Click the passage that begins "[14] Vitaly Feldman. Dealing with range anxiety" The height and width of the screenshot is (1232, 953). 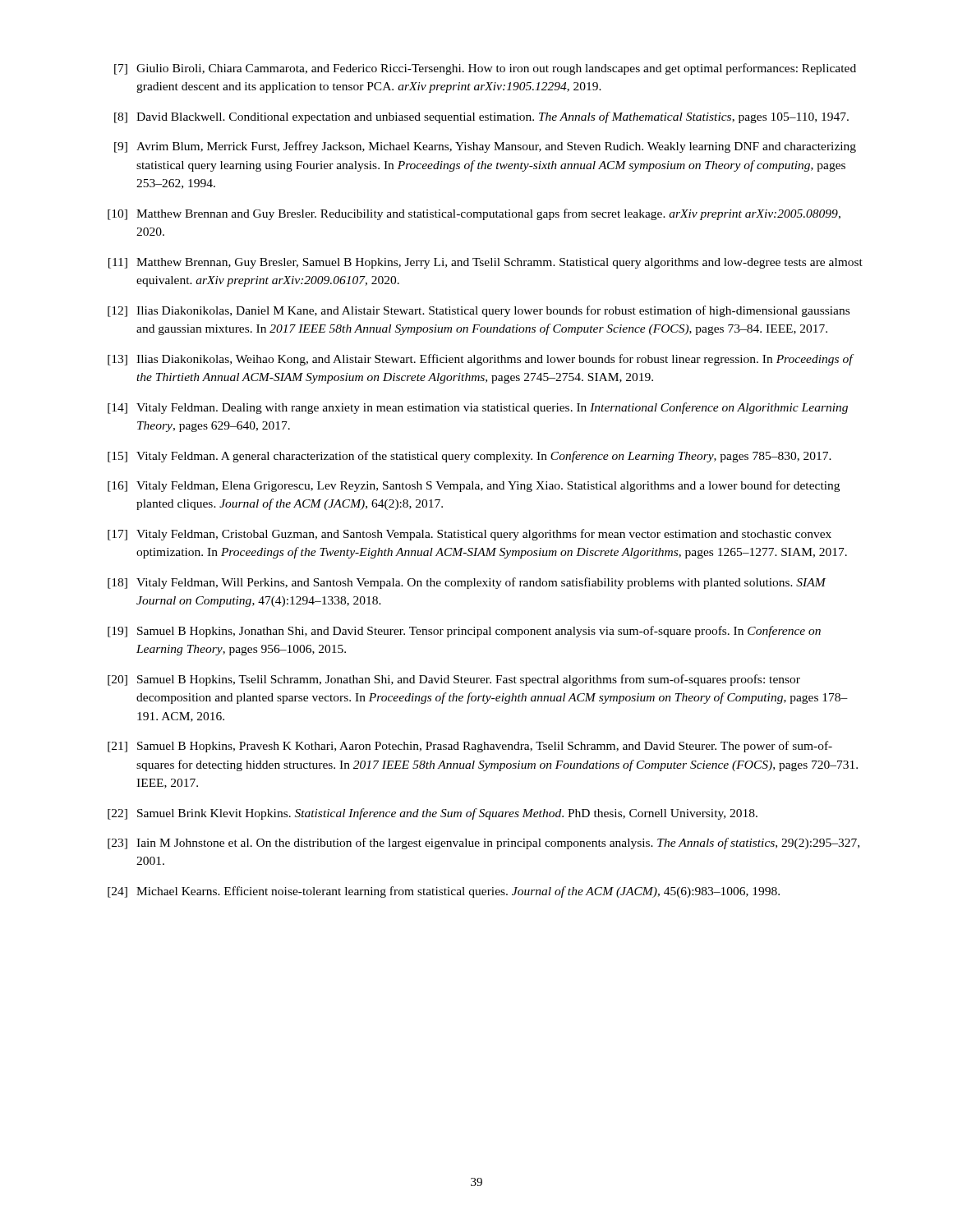[x=476, y=416]
